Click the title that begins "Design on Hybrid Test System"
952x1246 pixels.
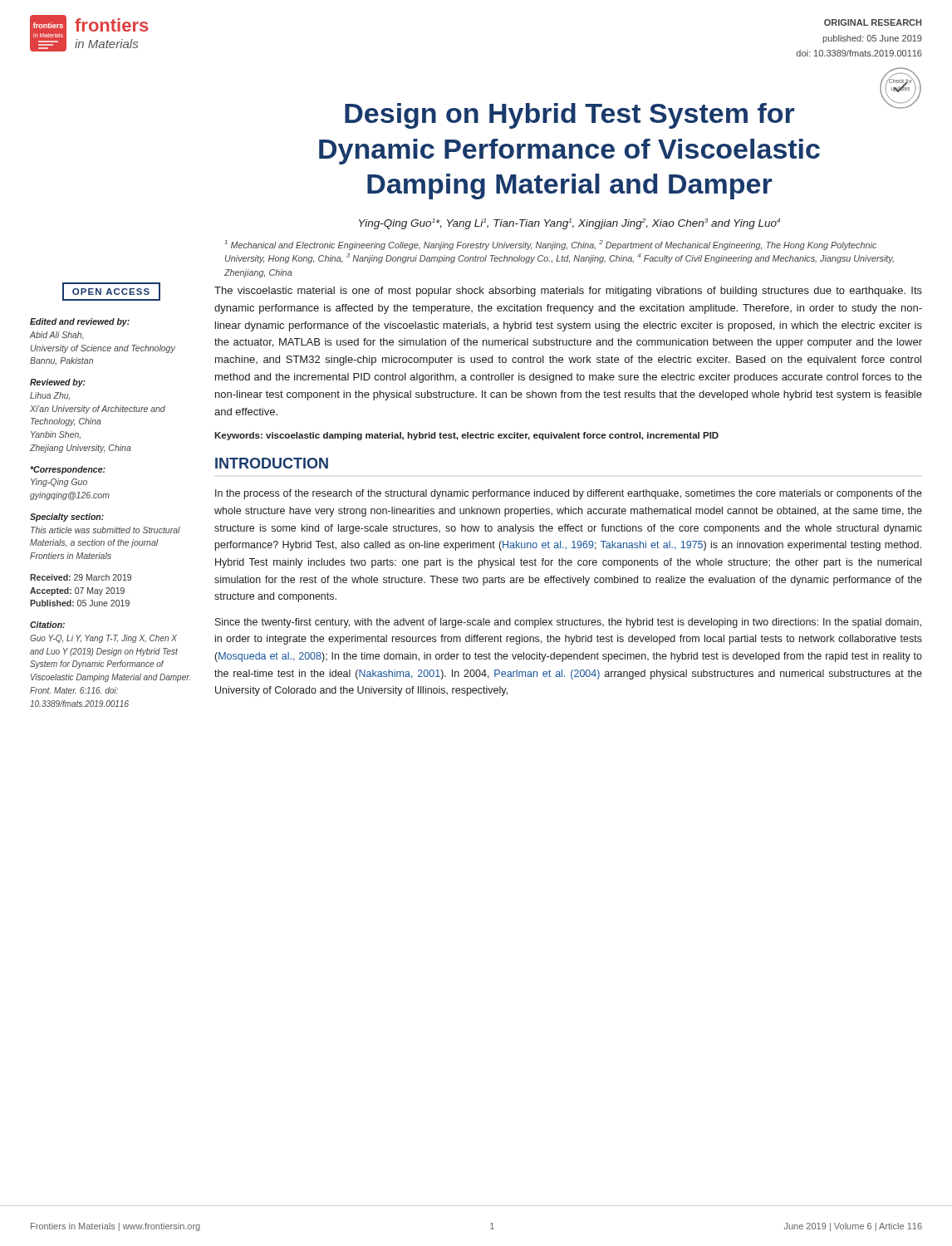569,149
